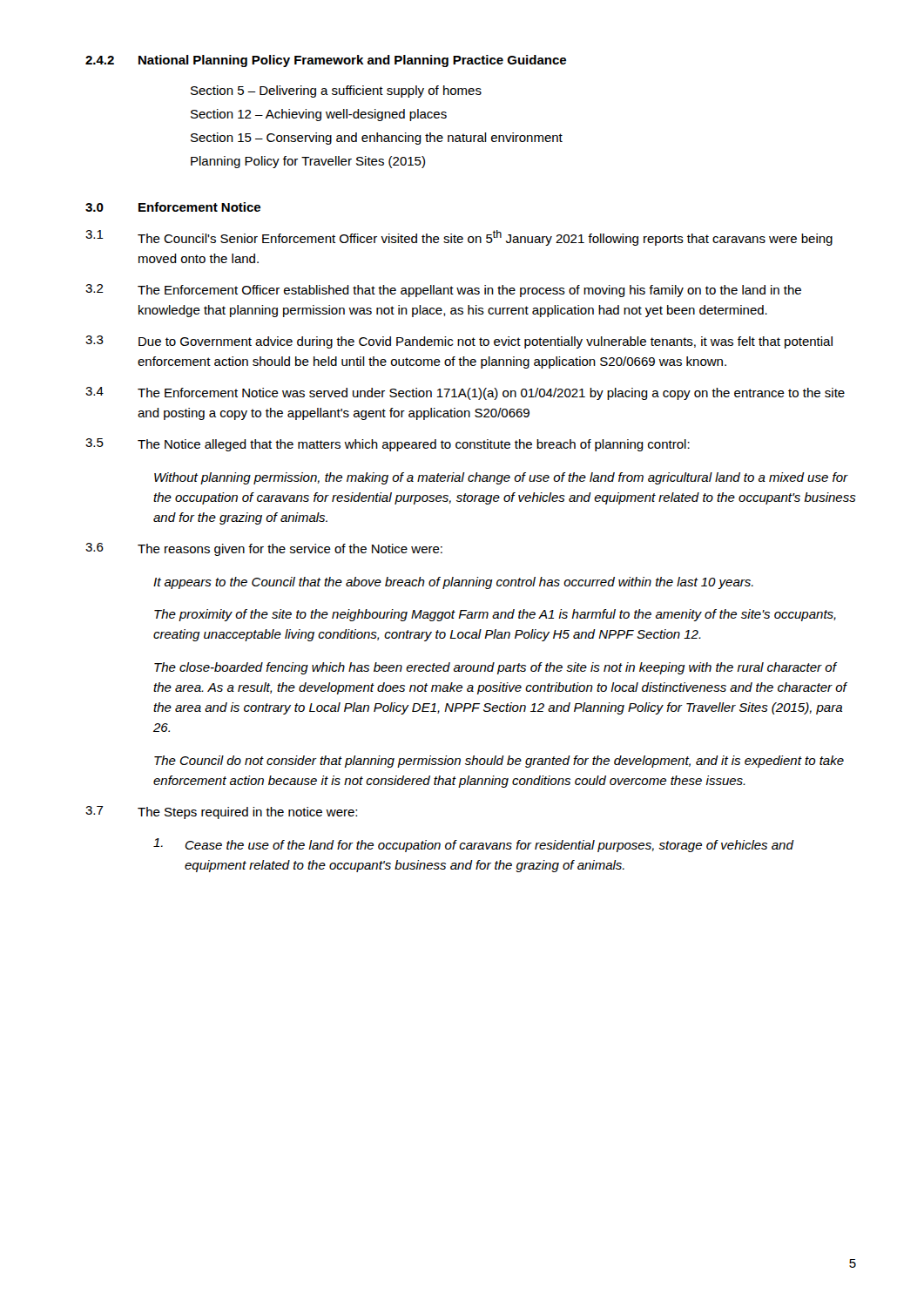
Task: Find the element starting "4 The Enforcement Notice was served"
Action: 471,403
